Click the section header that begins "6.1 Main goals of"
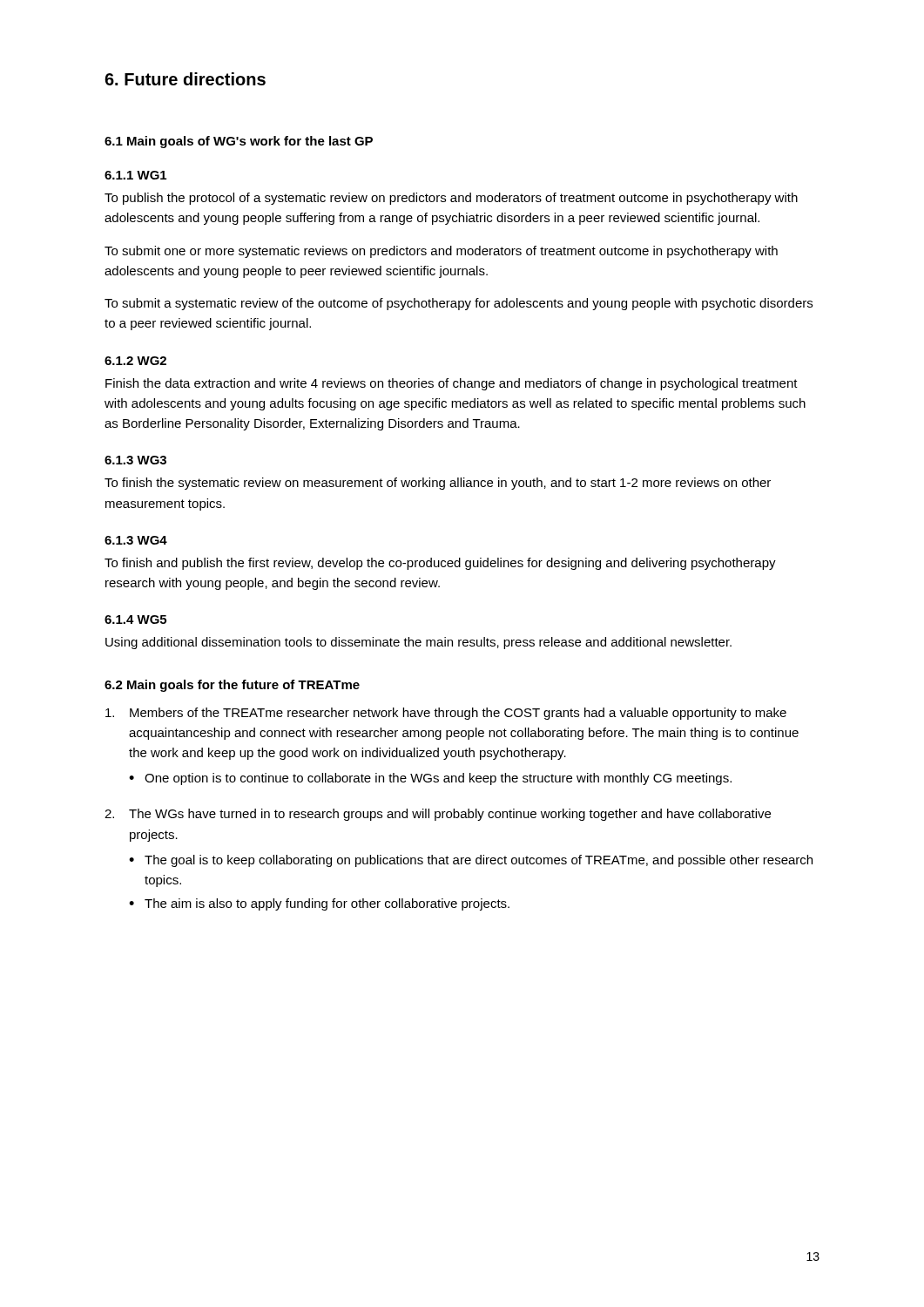Viewport: 924px width, 1307px height. pyautogui.click(x=239, y=141)
